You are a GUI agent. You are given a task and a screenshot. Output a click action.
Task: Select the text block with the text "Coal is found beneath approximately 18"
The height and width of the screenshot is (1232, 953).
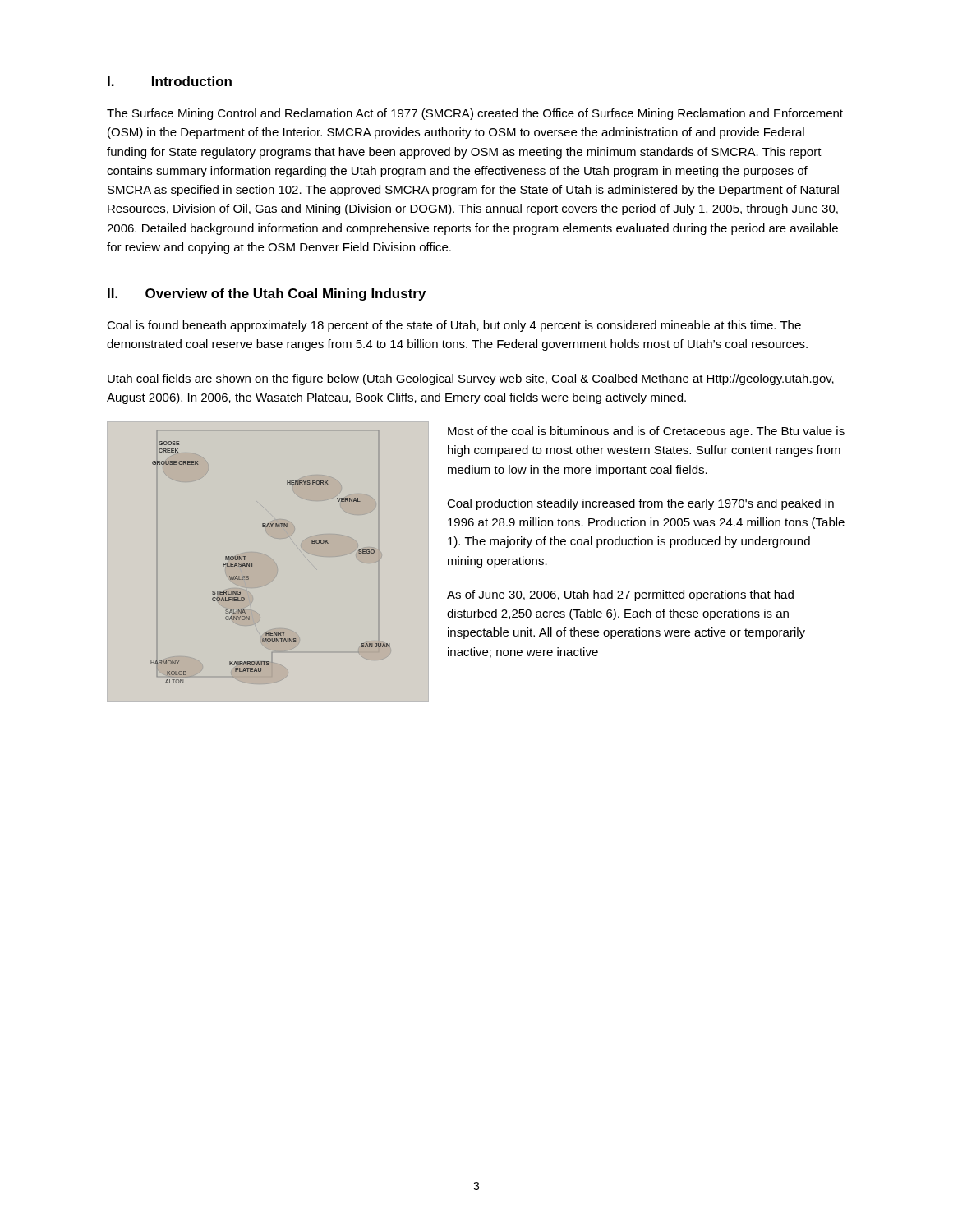(x=458, y=334)
